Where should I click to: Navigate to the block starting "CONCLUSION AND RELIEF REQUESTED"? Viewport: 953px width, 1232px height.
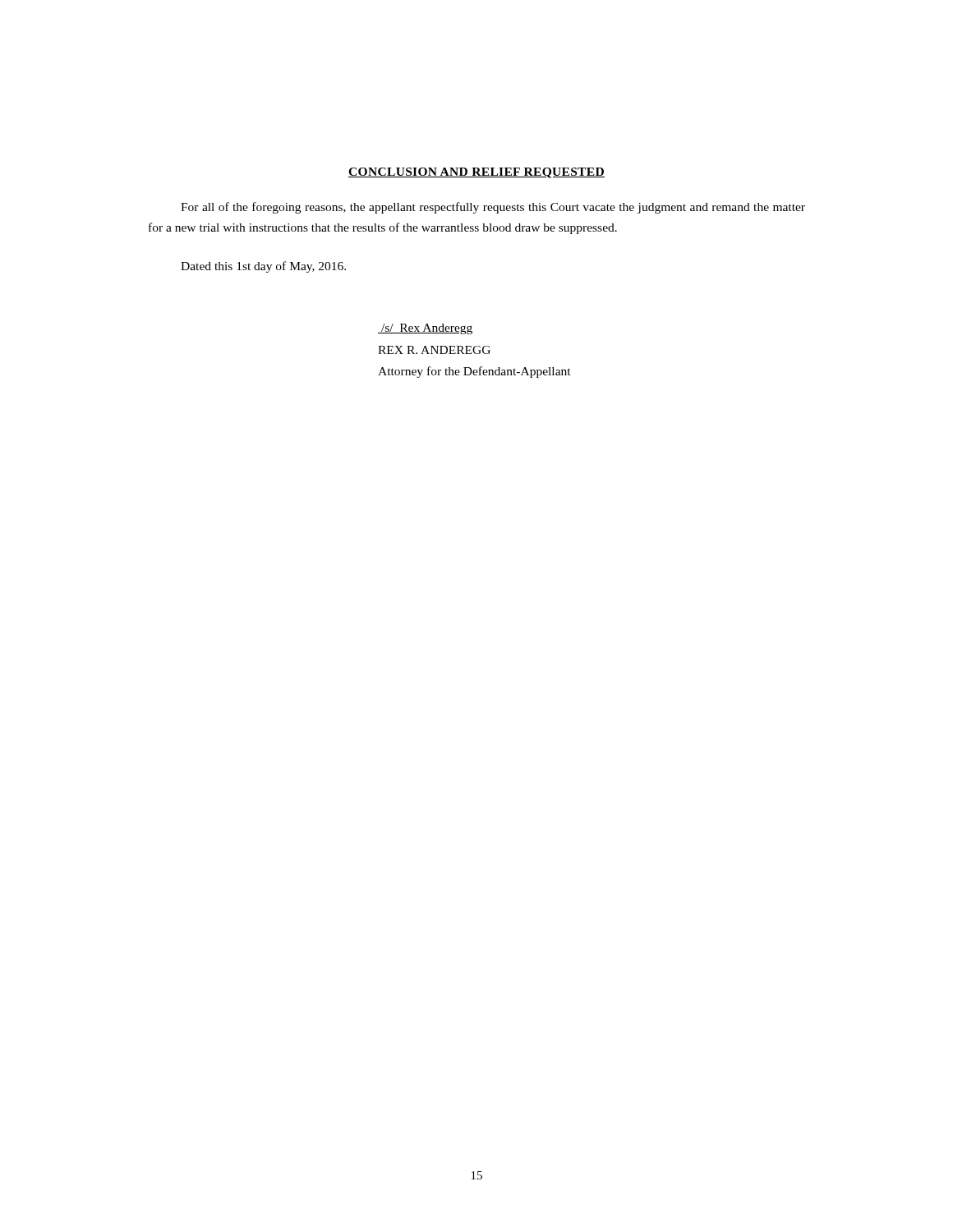pyautogui.click(x=476, y=171)
